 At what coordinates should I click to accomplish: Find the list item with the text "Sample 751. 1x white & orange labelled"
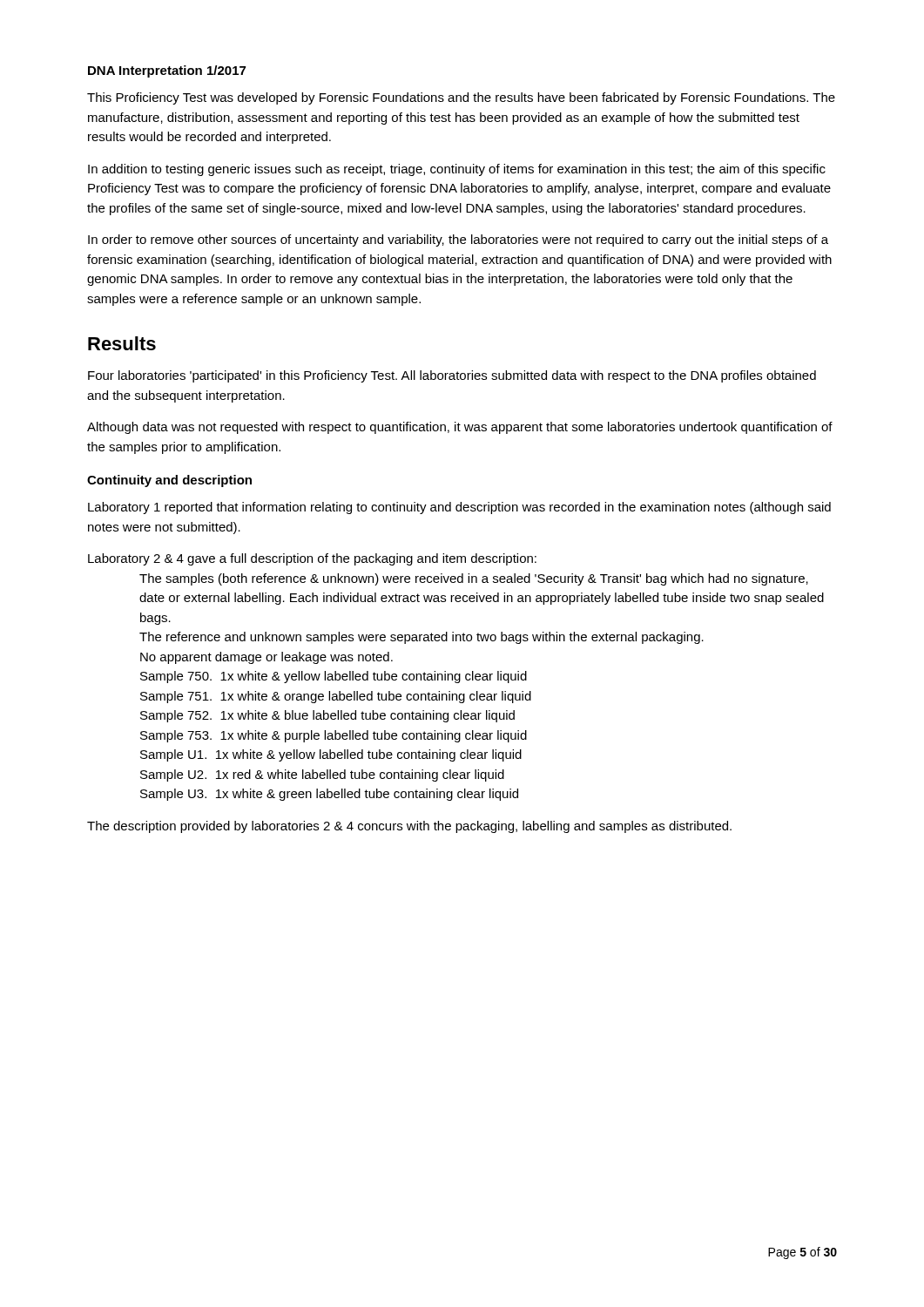click(335, 695)
